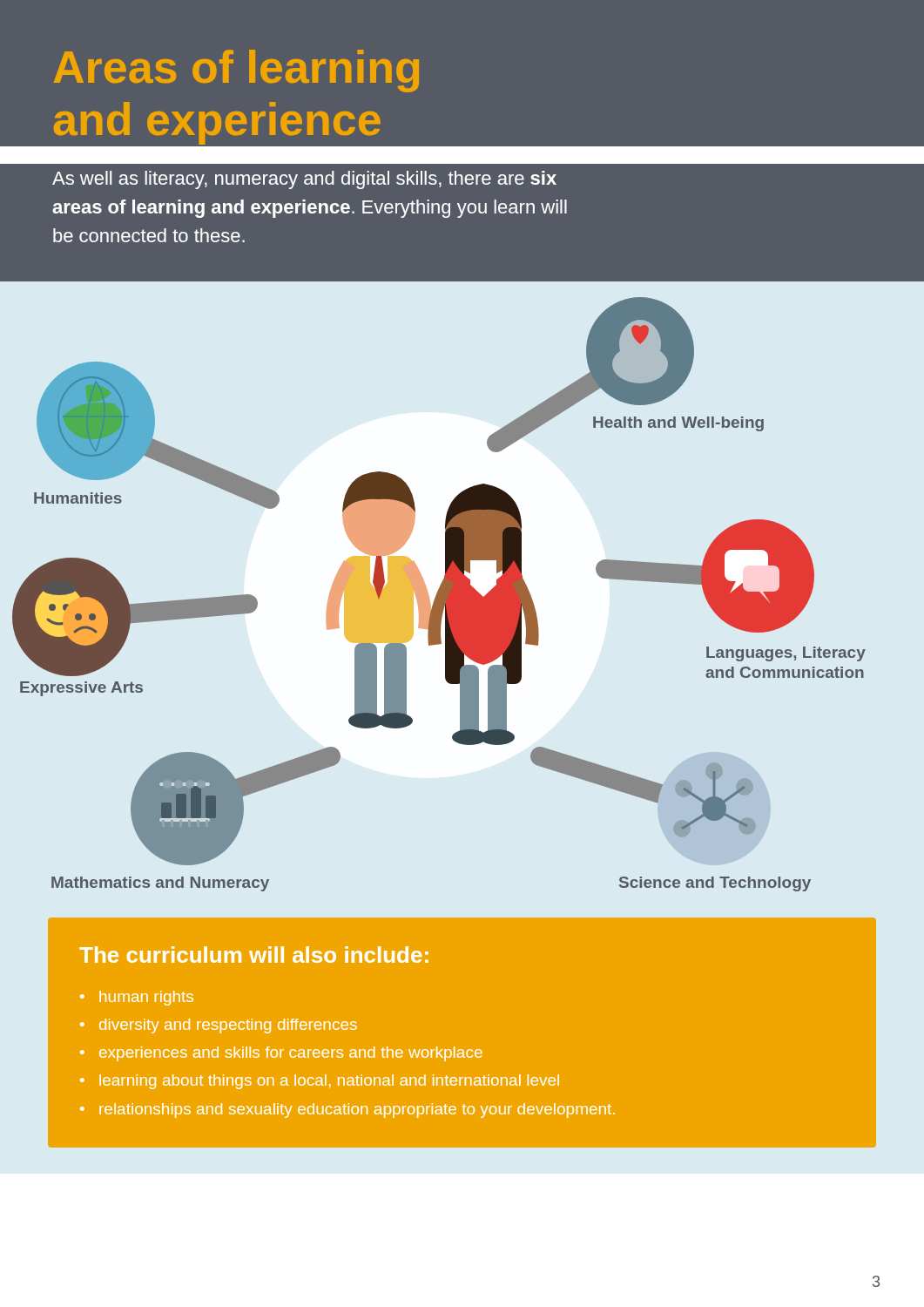Screen dimensions: 1307x924
Task: Navigate to the passage starting "• human rights"
Action: point(137,997)
